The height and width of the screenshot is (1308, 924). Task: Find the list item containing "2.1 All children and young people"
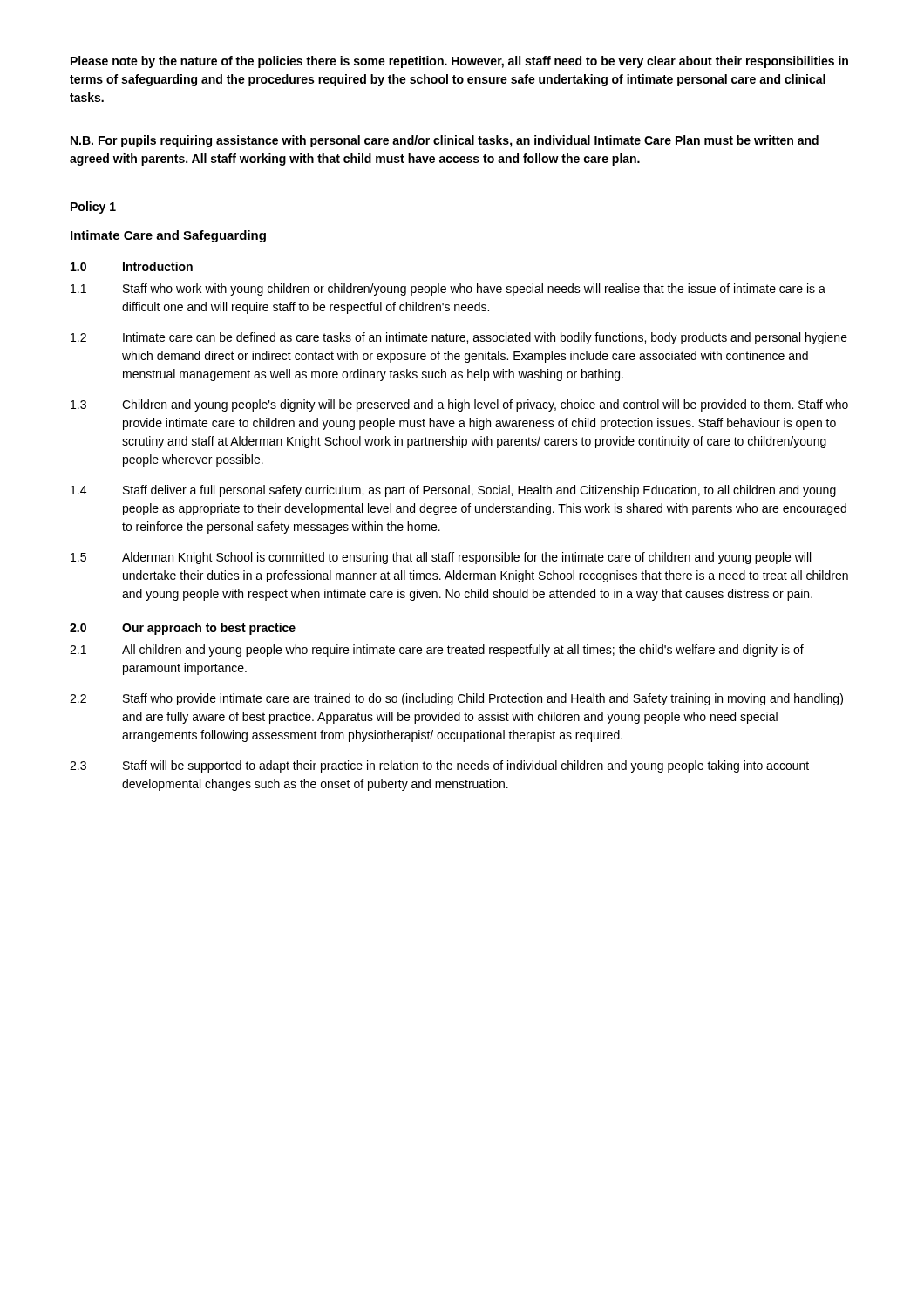[x=462, y=659]
